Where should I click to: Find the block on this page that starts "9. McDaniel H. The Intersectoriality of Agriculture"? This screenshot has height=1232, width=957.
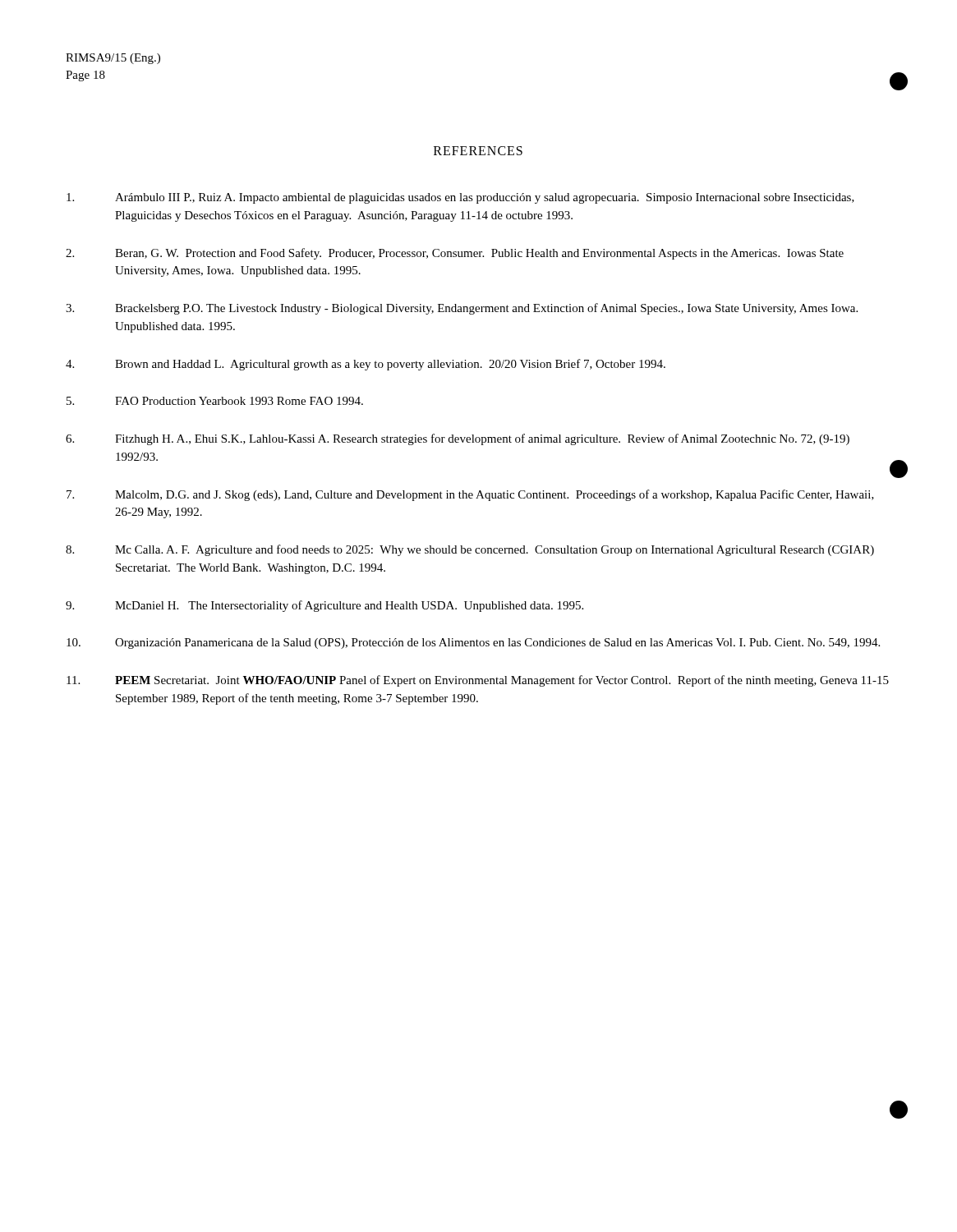click(478, 606)
